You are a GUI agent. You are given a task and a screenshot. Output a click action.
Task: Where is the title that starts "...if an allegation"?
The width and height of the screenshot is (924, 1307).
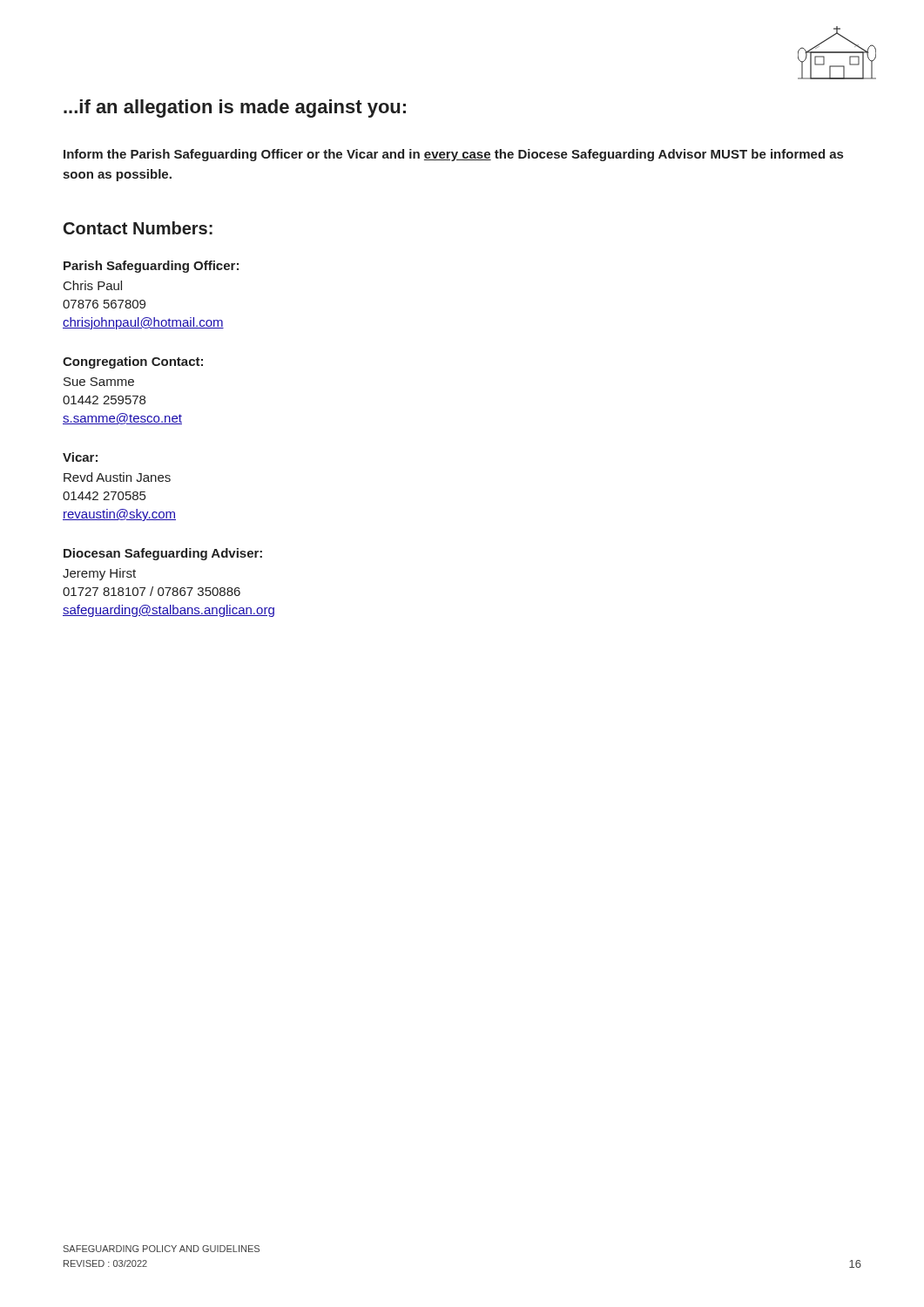click(x=235, y=108)
